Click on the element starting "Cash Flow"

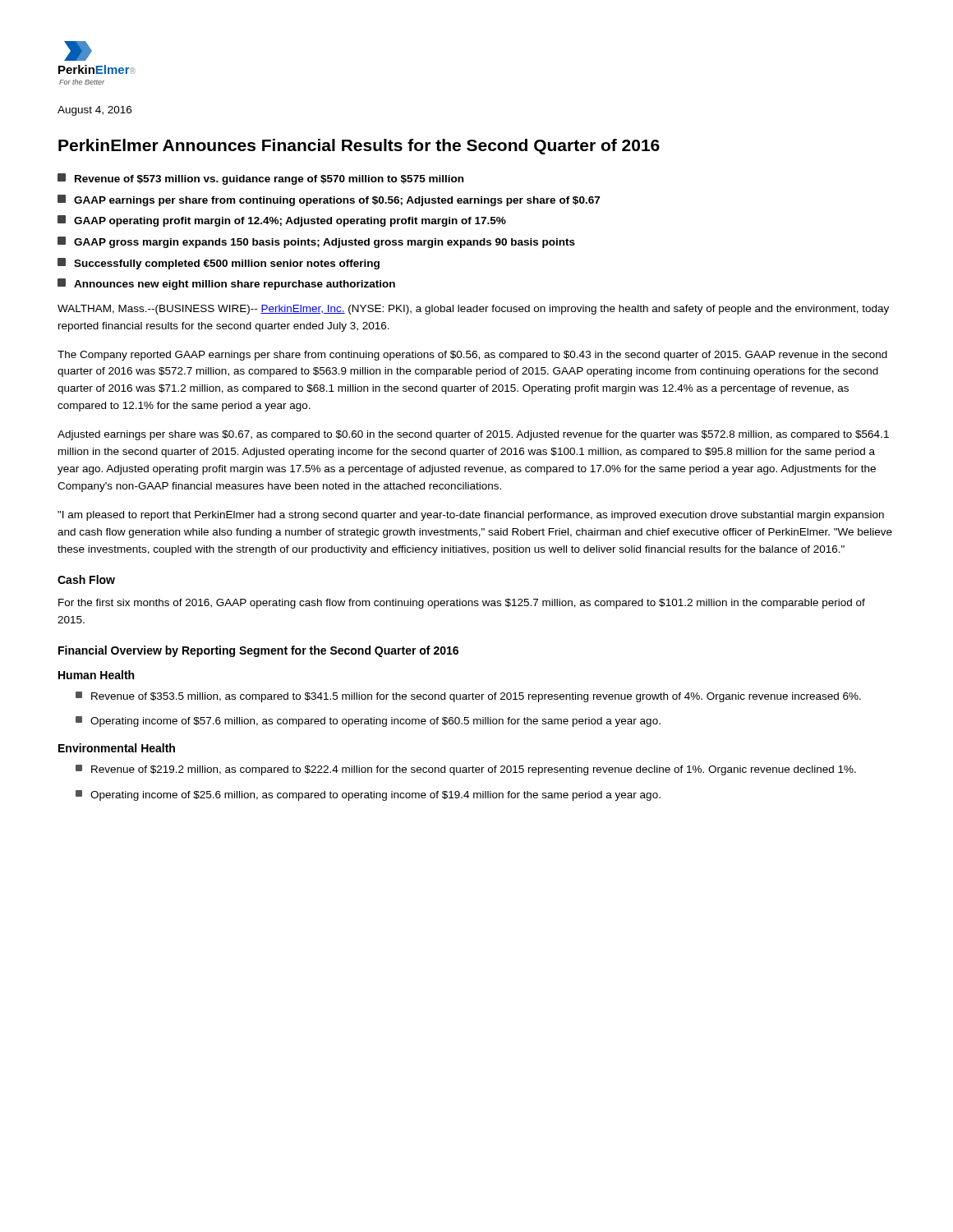pos(86,580)
